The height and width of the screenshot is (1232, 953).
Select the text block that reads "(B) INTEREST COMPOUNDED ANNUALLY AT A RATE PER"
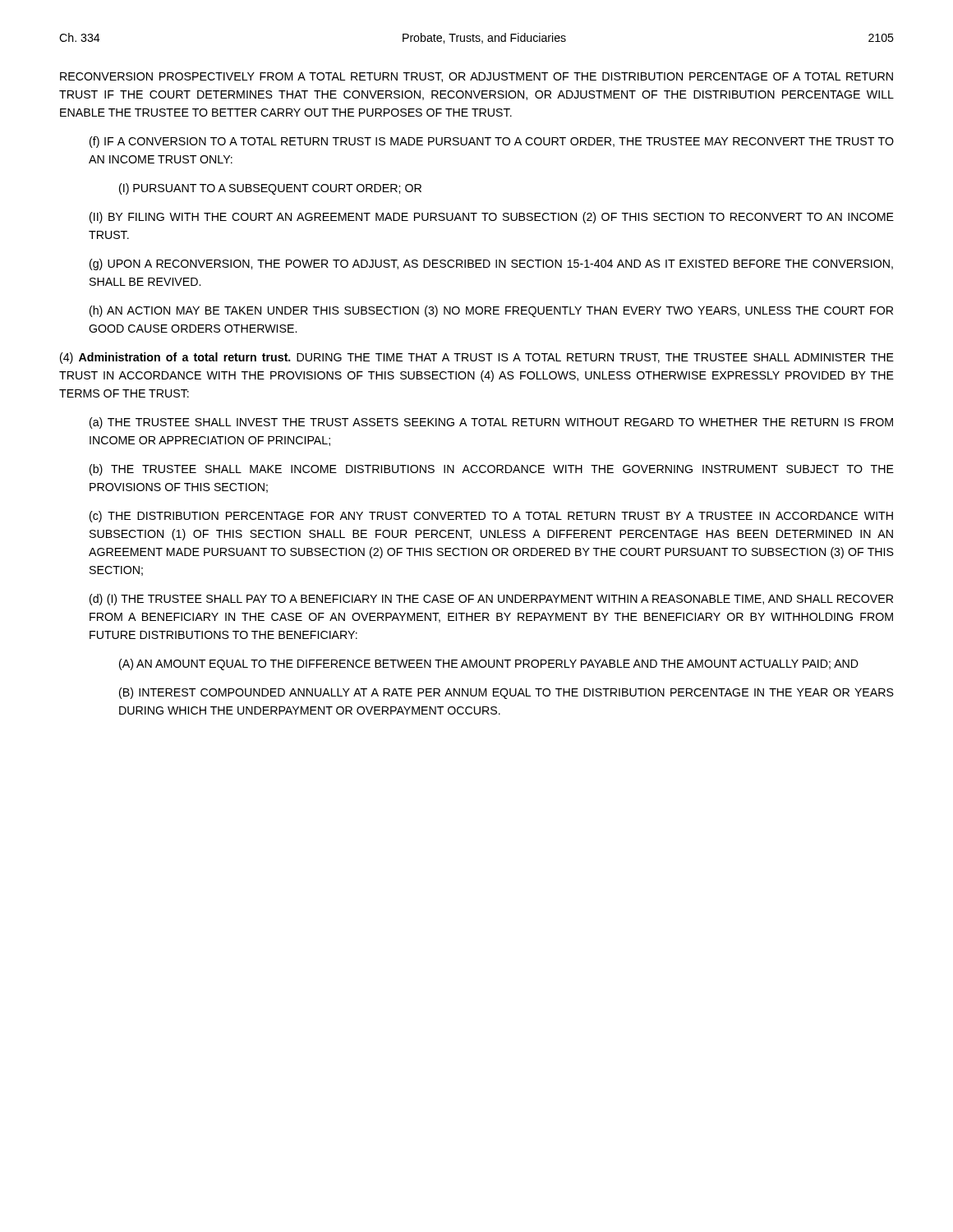click(x=476, y=701)
